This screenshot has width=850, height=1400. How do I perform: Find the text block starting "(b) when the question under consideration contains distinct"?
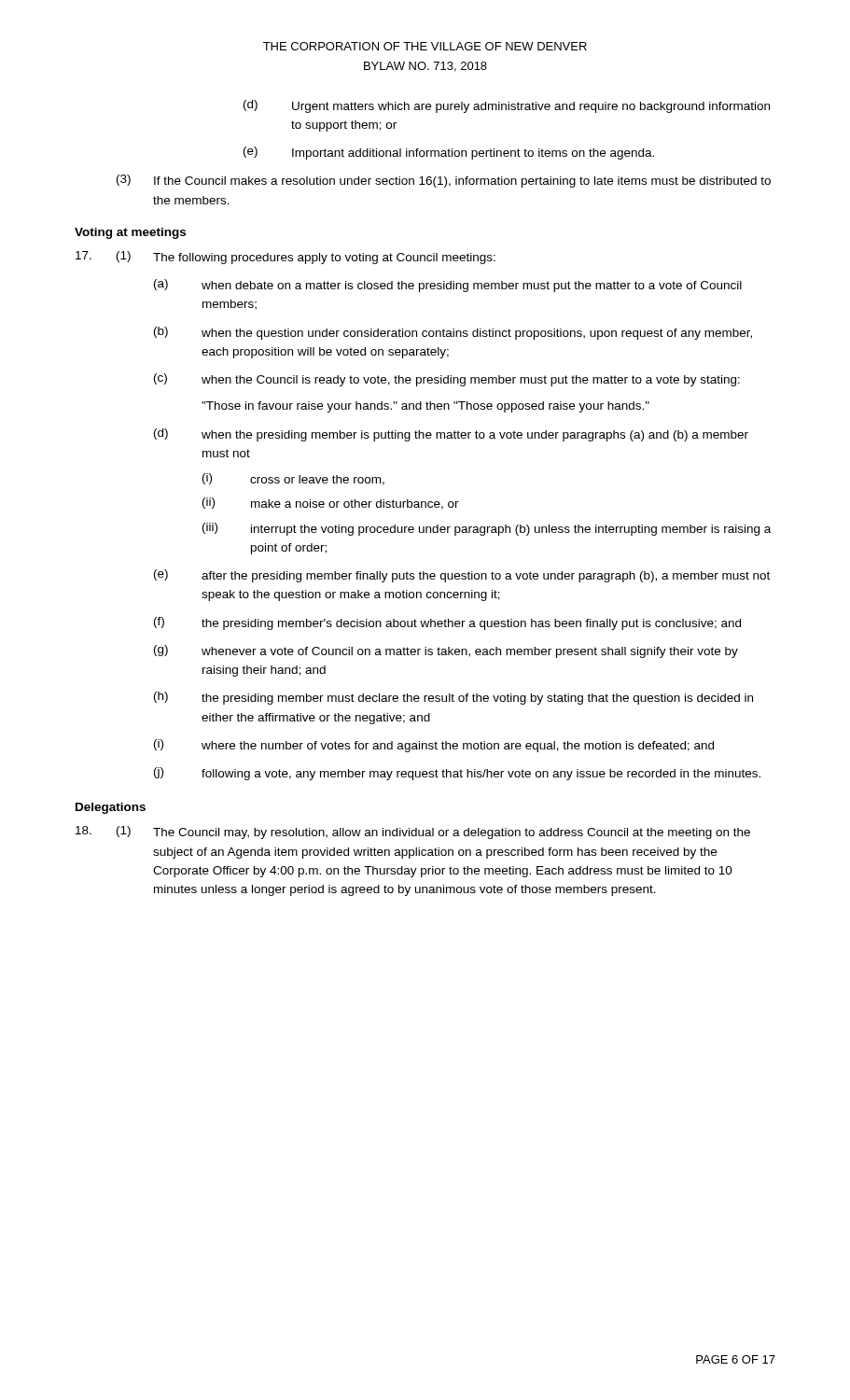pyautogui.click(x=464, y=342)
